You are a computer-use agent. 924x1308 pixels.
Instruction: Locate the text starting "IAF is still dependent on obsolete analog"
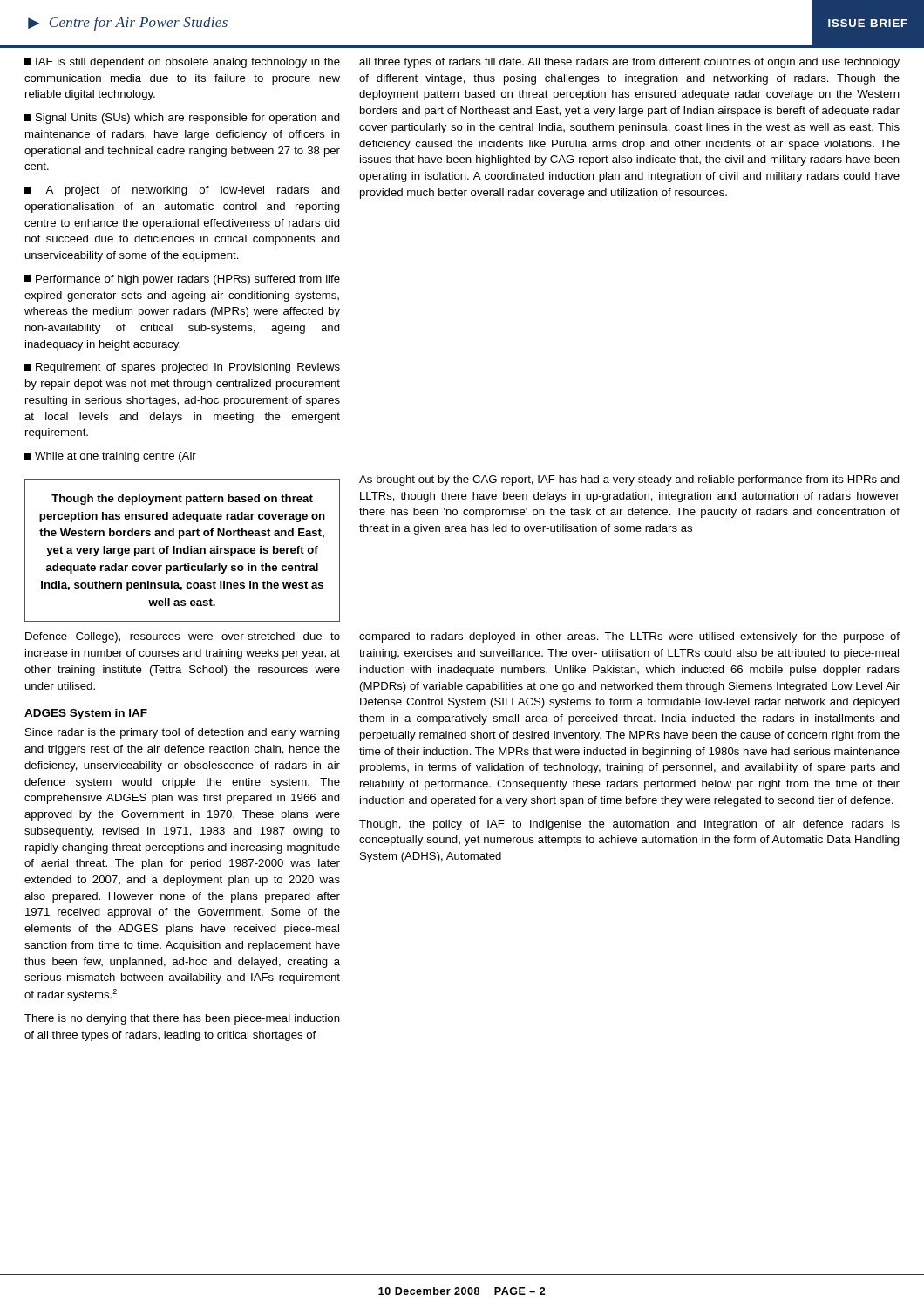coord(182,78)
